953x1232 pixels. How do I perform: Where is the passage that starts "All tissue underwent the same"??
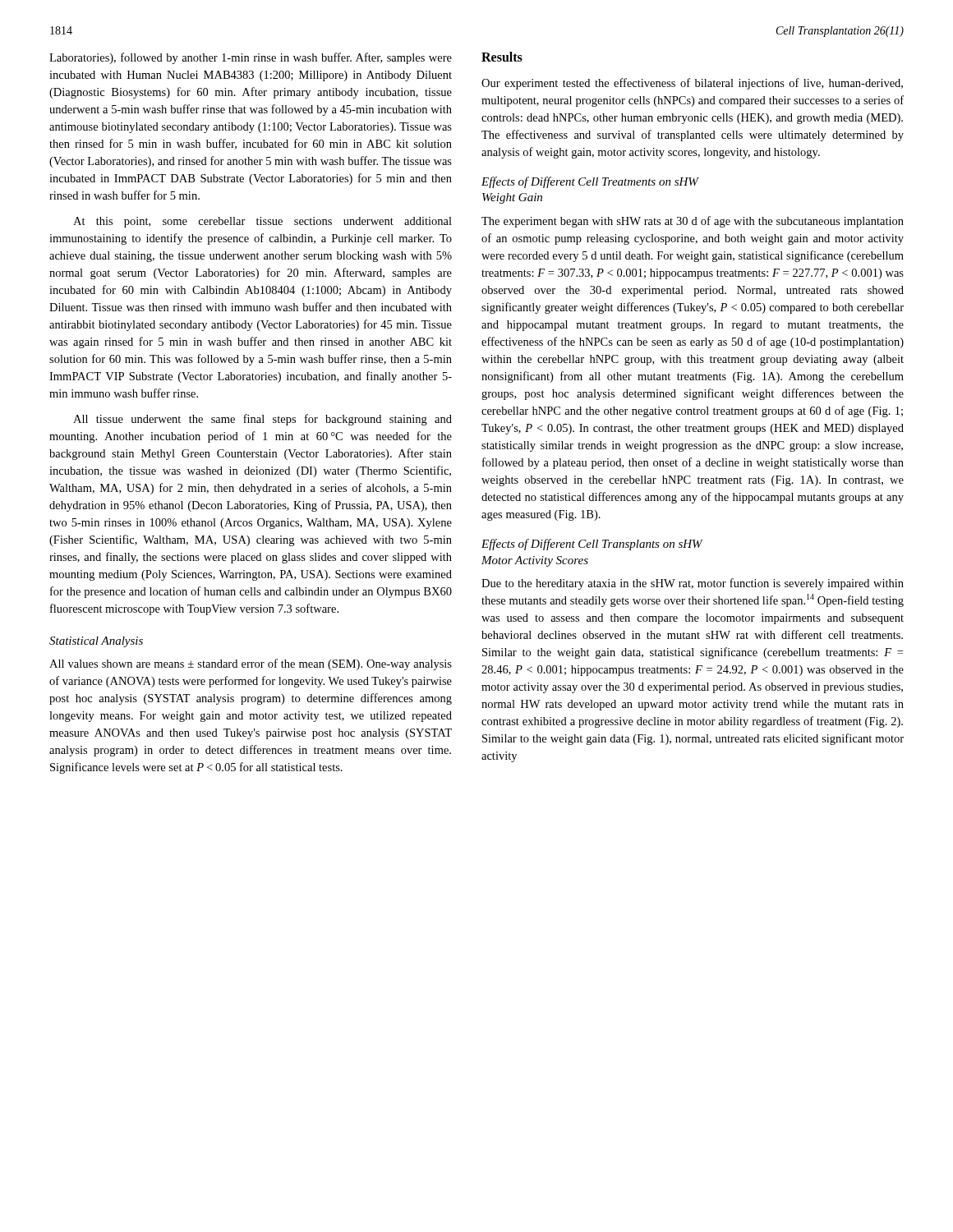coord(251,514)
